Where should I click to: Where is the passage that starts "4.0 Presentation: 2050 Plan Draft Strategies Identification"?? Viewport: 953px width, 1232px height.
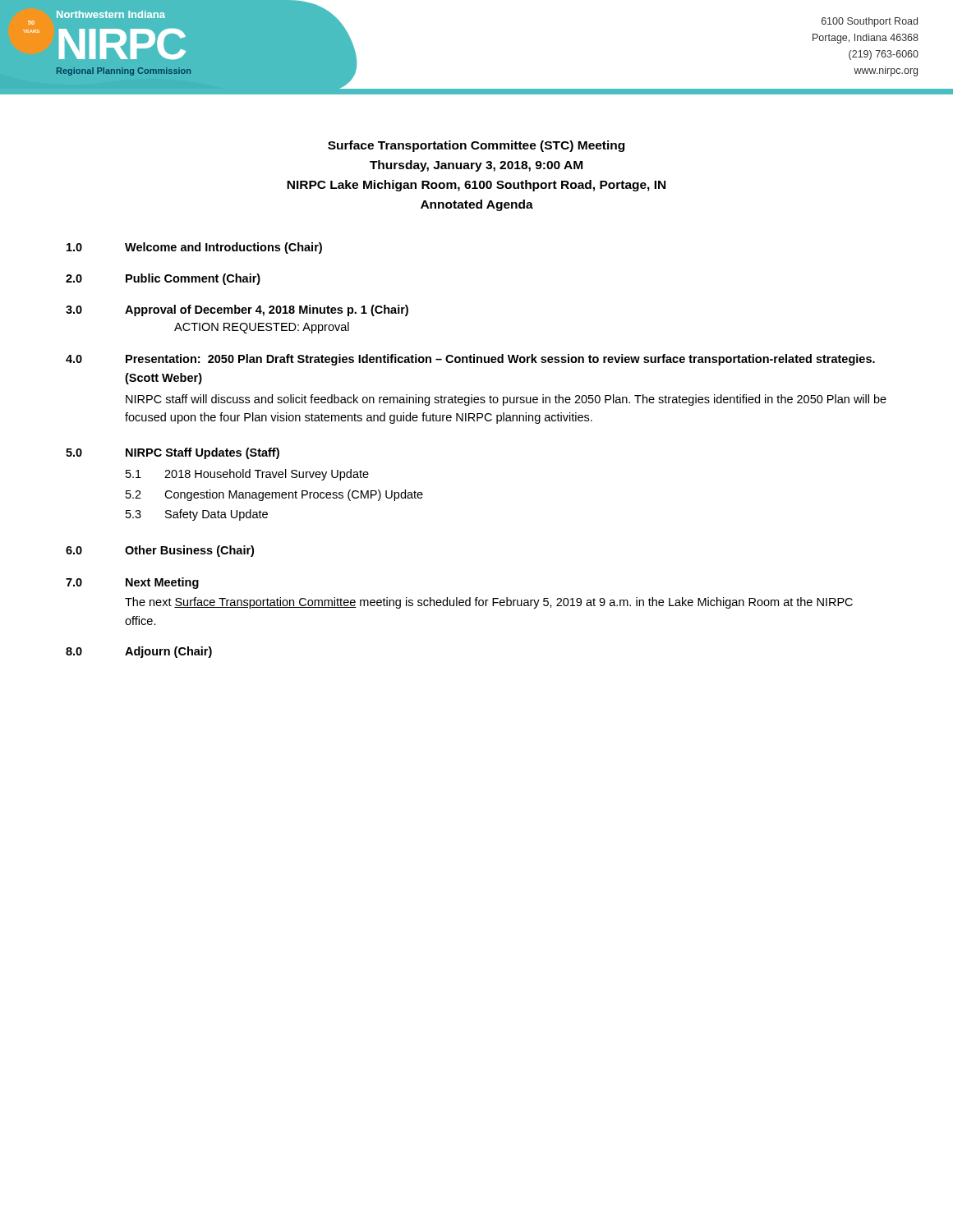(x=476, y=388)
